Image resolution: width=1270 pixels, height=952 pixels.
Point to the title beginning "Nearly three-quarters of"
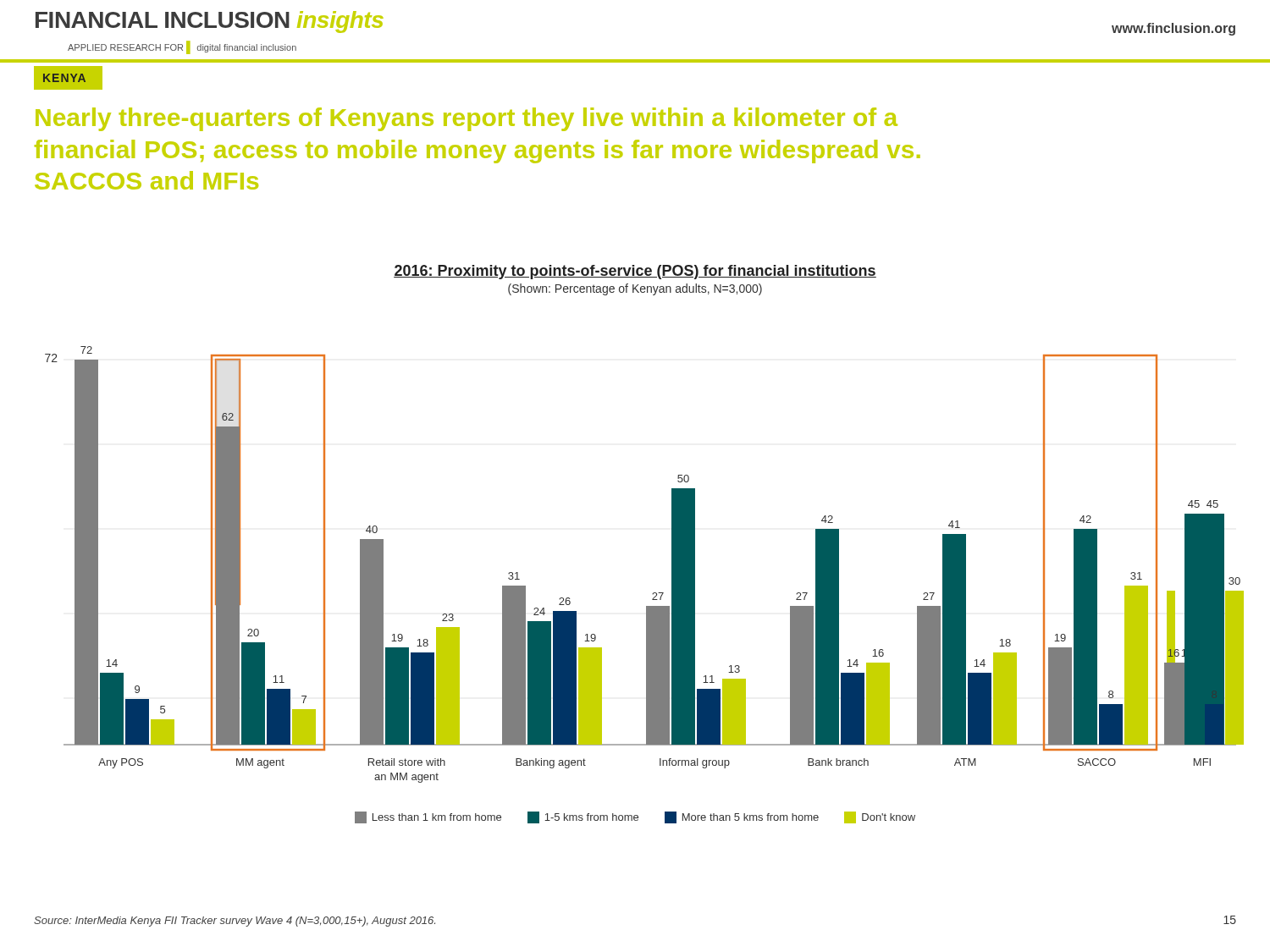[584, 149]
